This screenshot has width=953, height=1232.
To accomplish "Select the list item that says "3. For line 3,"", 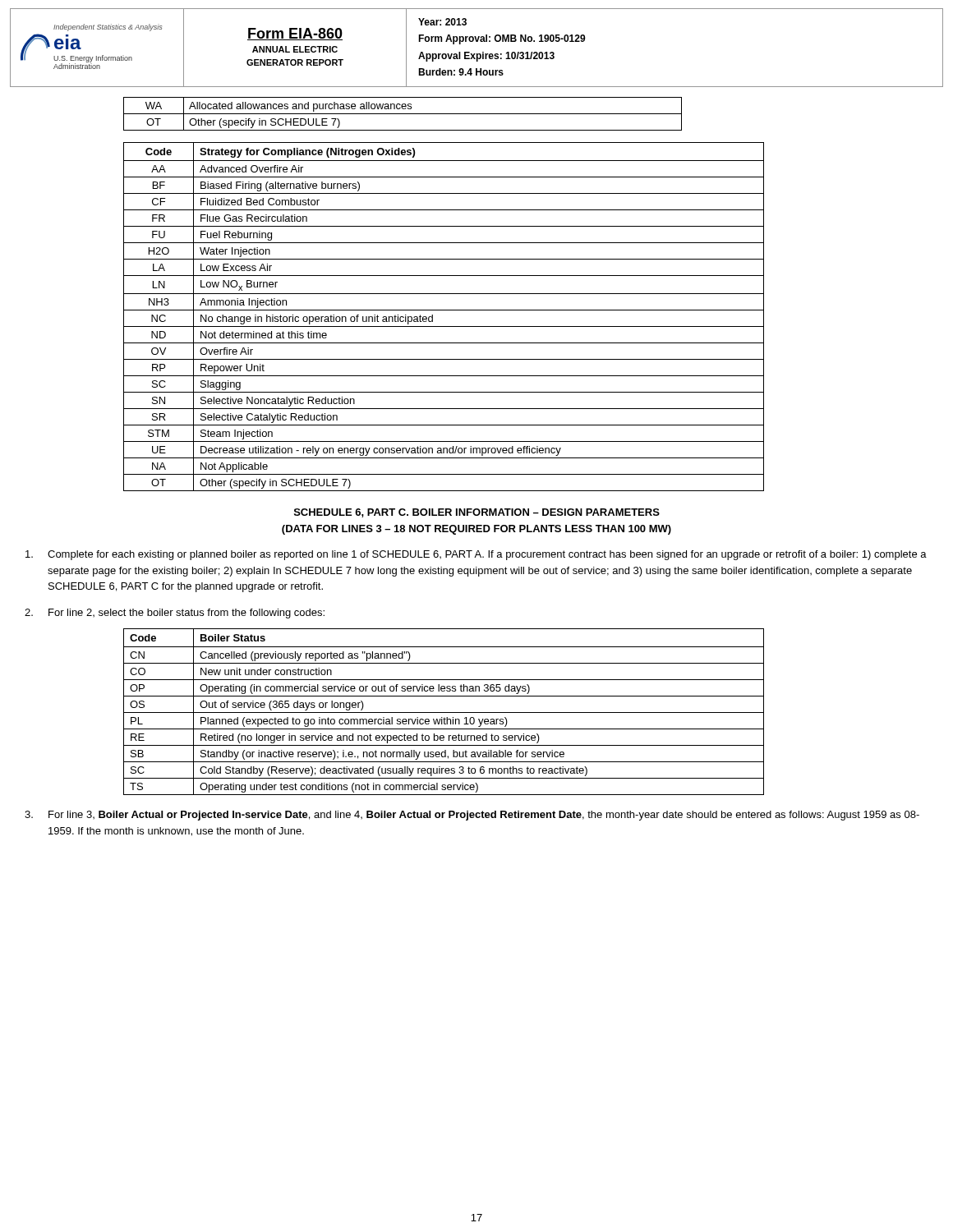I will pos(476,823).
